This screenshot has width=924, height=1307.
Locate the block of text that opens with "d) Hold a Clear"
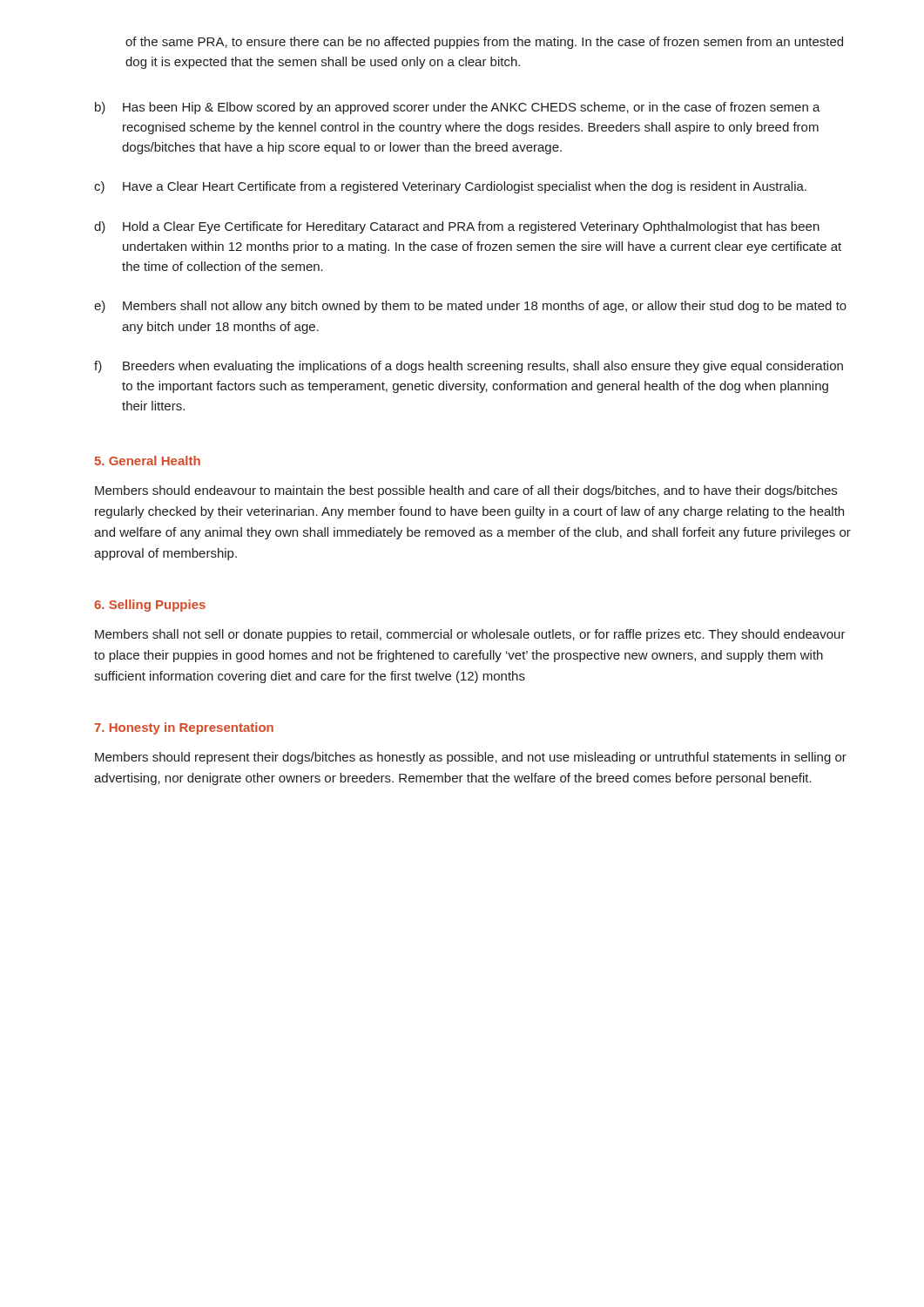coord(474,246)
